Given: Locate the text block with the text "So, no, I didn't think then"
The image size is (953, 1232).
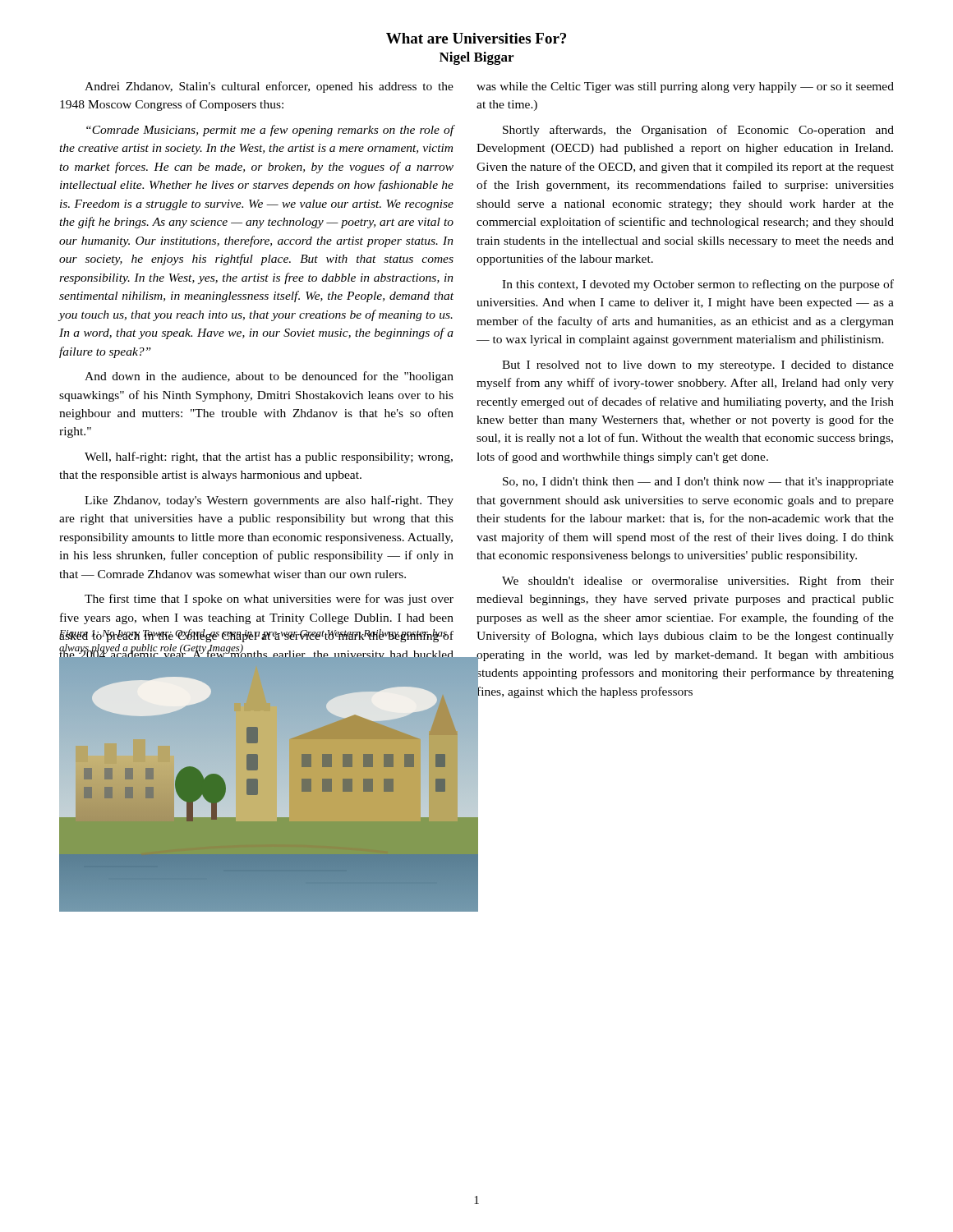Looking at the screenshot, I should coord(685,518).
